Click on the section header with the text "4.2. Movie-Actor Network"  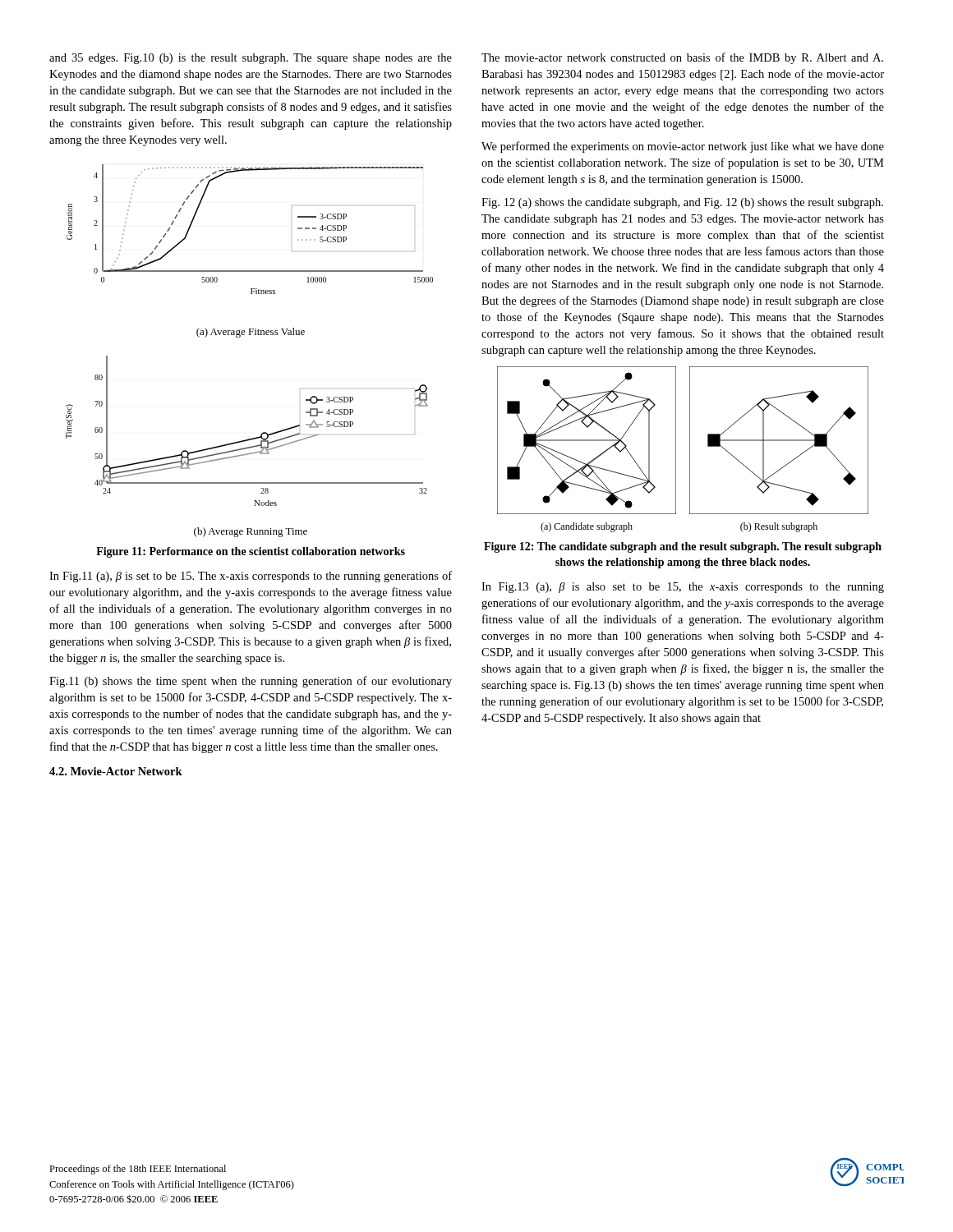116,771
